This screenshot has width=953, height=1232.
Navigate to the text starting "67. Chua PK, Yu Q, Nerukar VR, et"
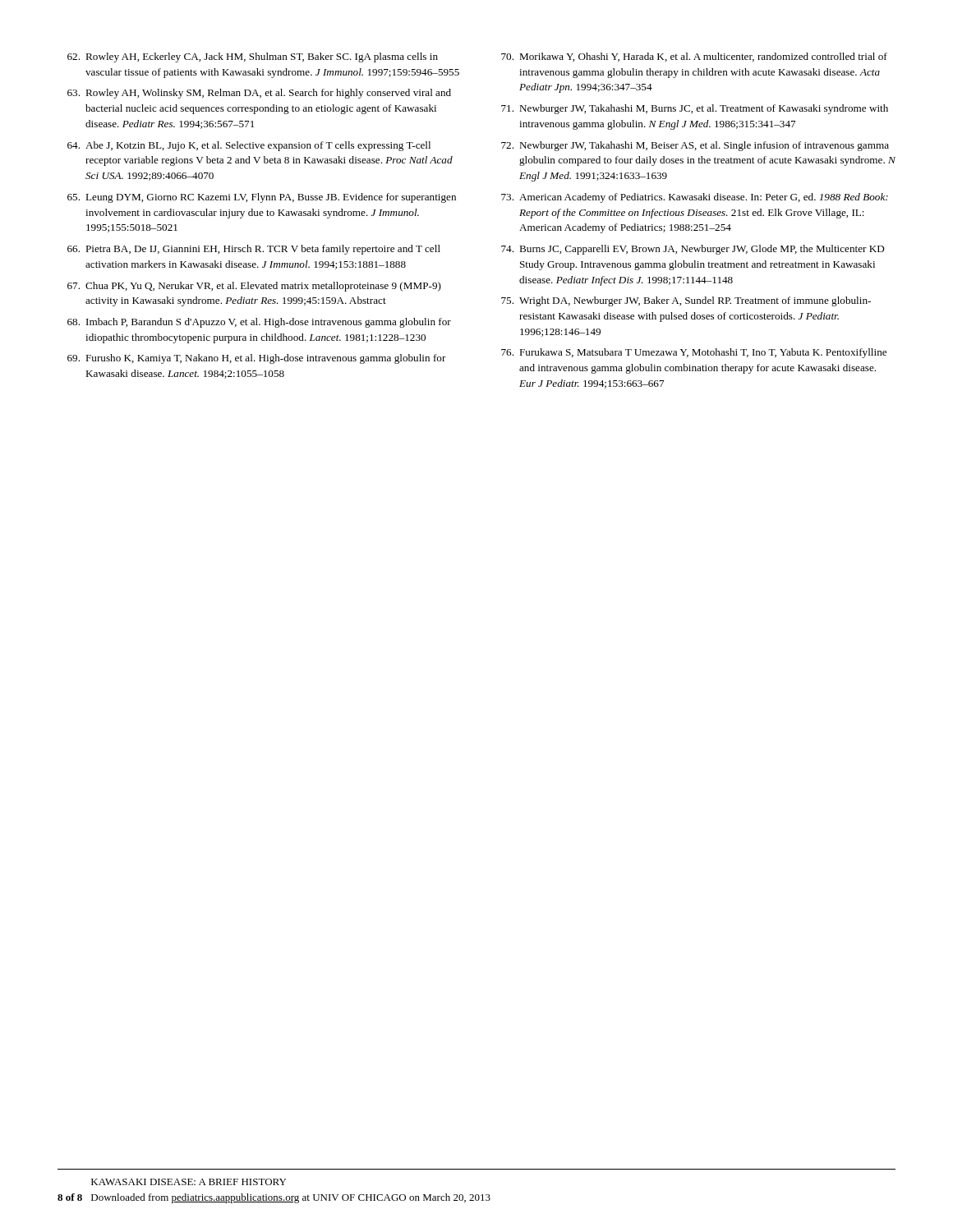pyautogui.click(x=260, y=293)
